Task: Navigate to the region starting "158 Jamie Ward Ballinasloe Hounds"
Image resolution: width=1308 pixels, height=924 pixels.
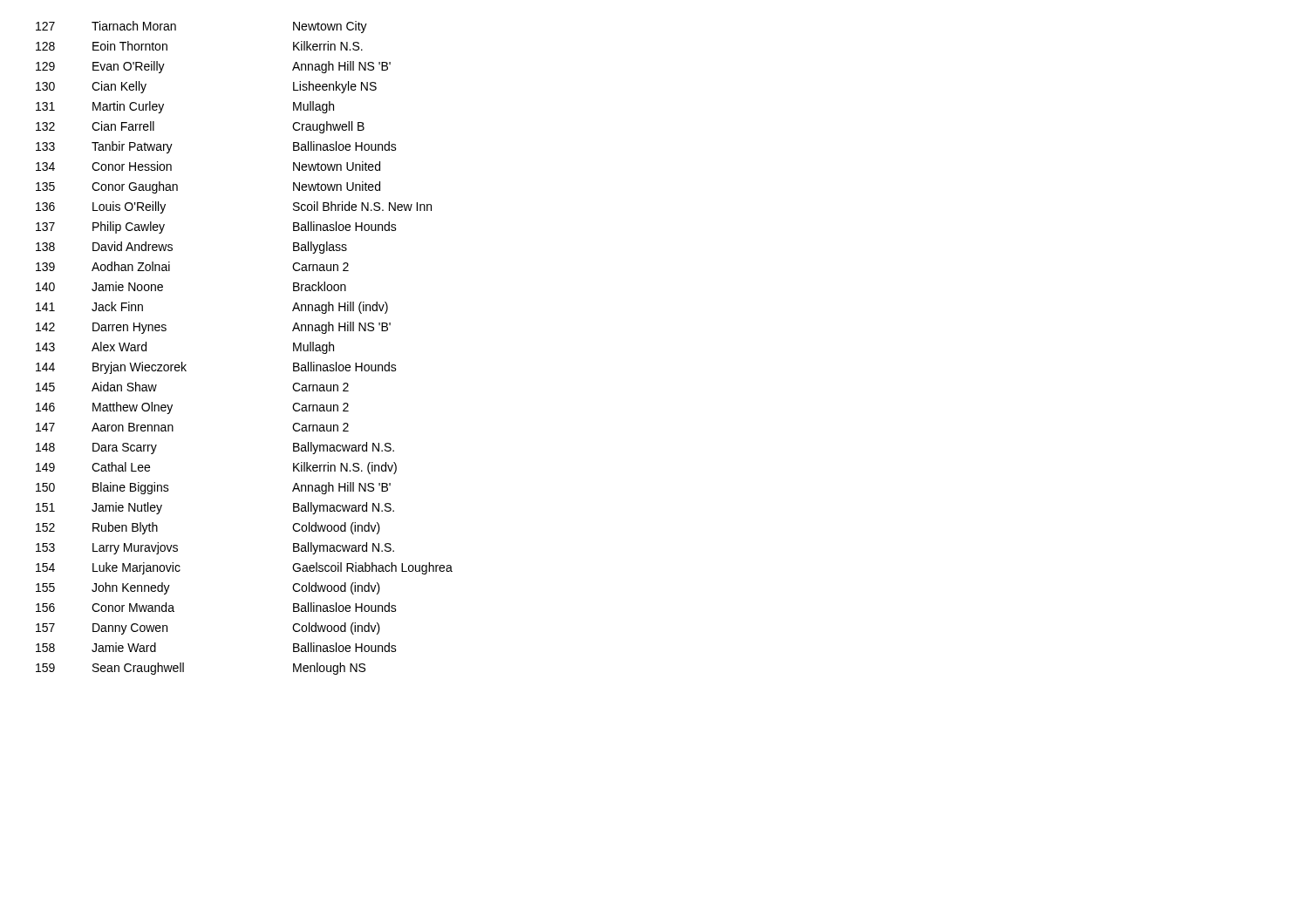Action: pos(294,648)
